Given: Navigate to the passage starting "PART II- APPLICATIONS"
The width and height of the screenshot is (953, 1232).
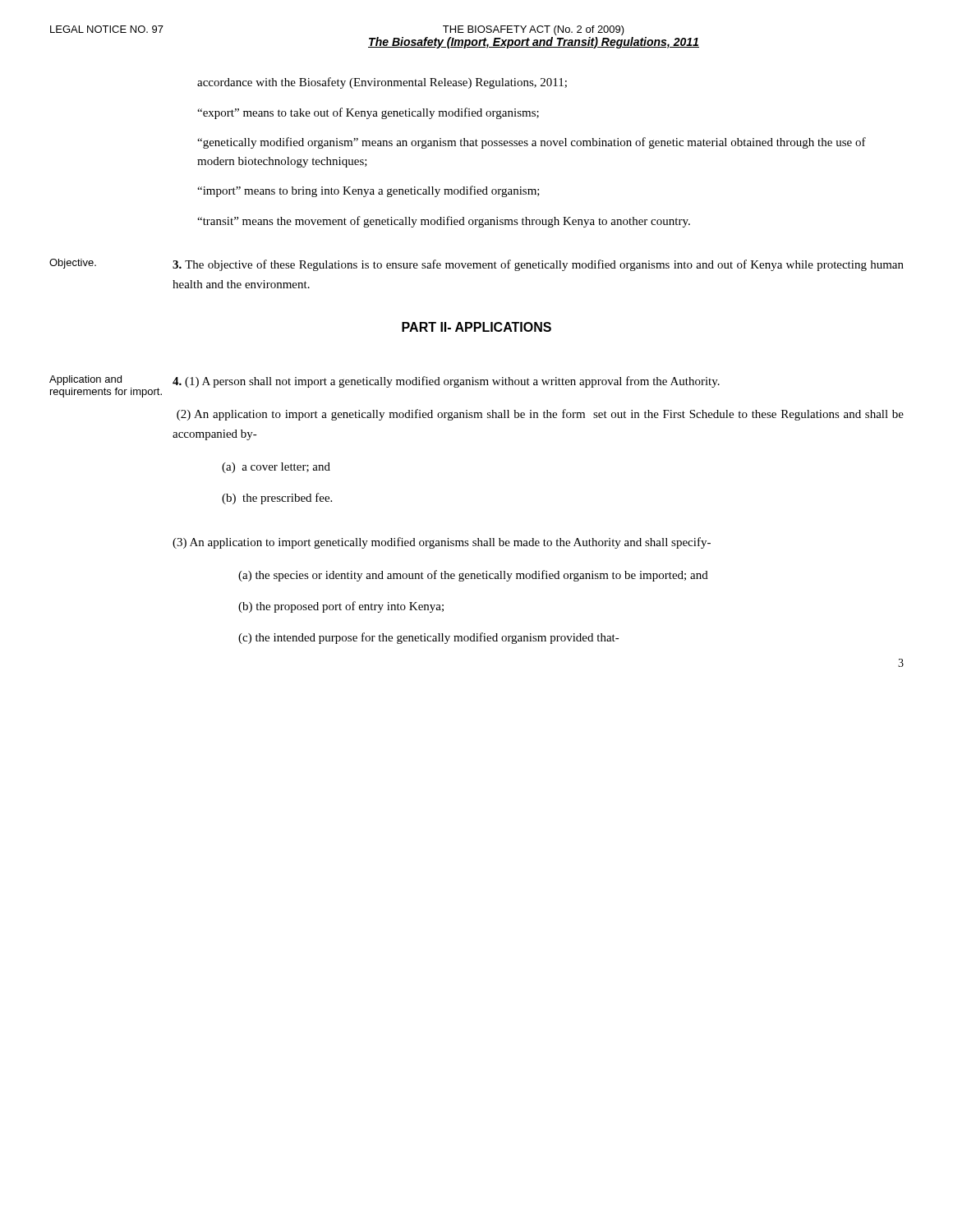Looking at the screenshot, I should (x=476, y=327).
